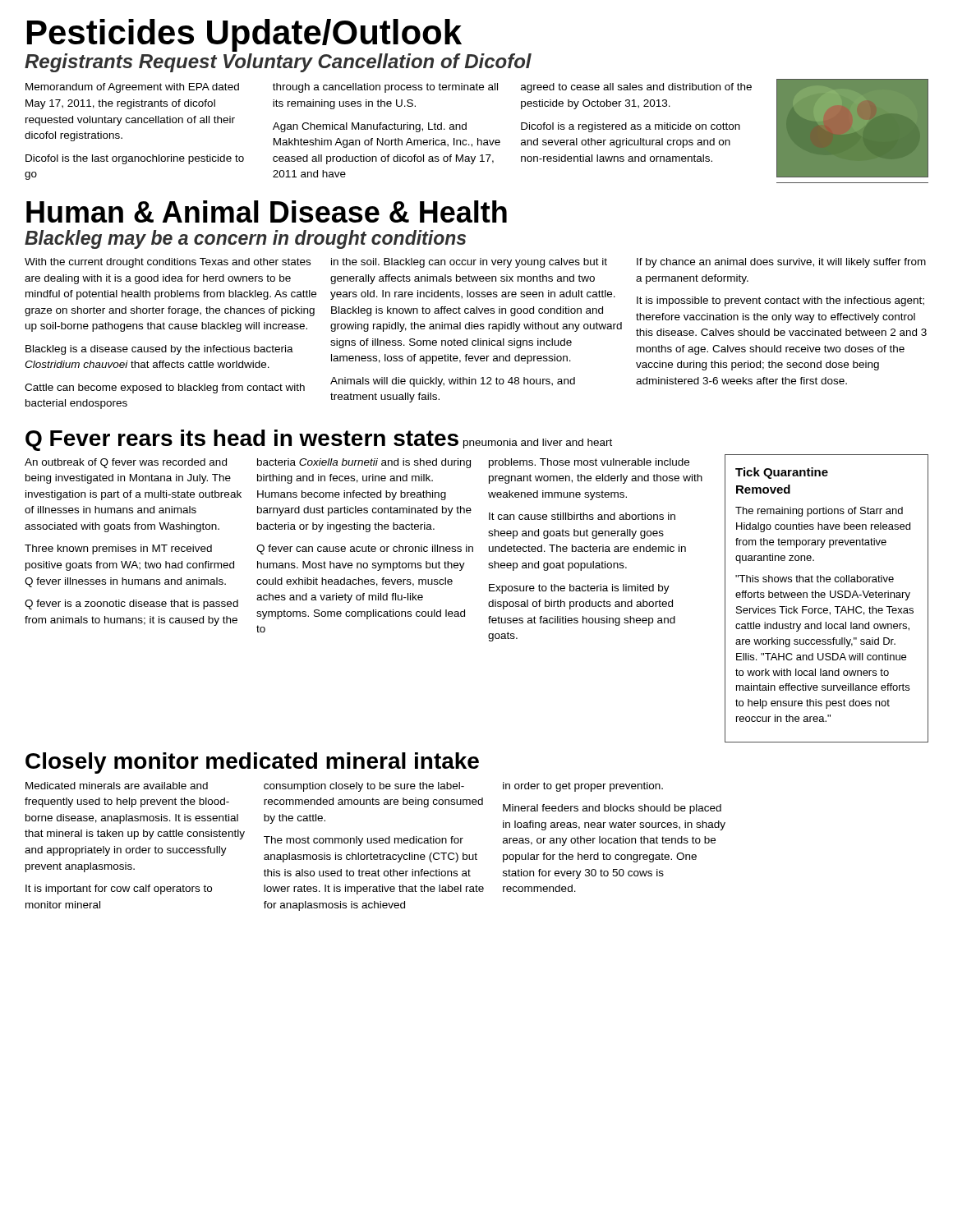This screenshot has height=1232, width=953.
Task: Navigate to the text block starting "problems. Those most vulnerable include"
Action: coord(598,549)
